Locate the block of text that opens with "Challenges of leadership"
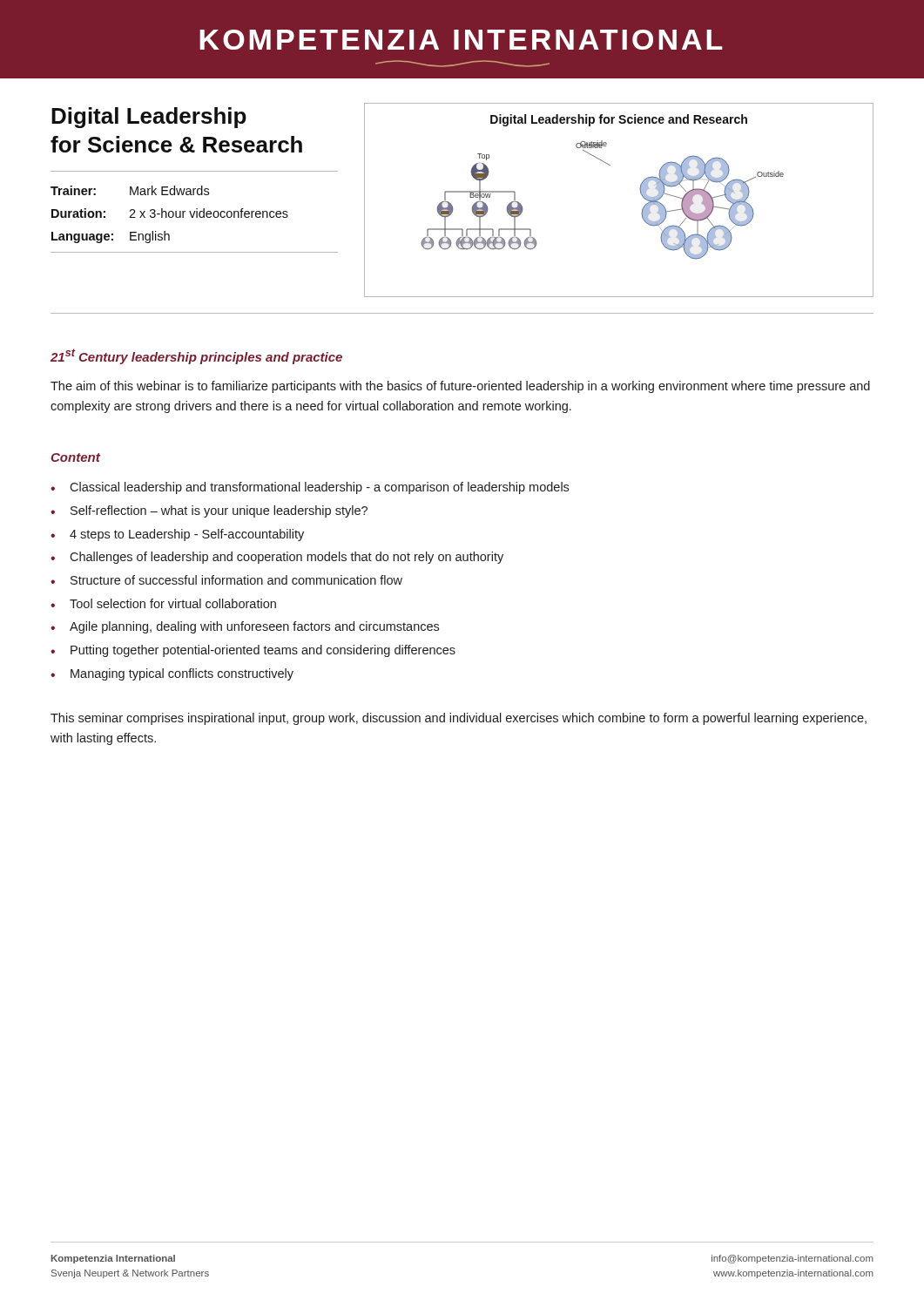Viewport: 924px width, 1307px height. 287,557
